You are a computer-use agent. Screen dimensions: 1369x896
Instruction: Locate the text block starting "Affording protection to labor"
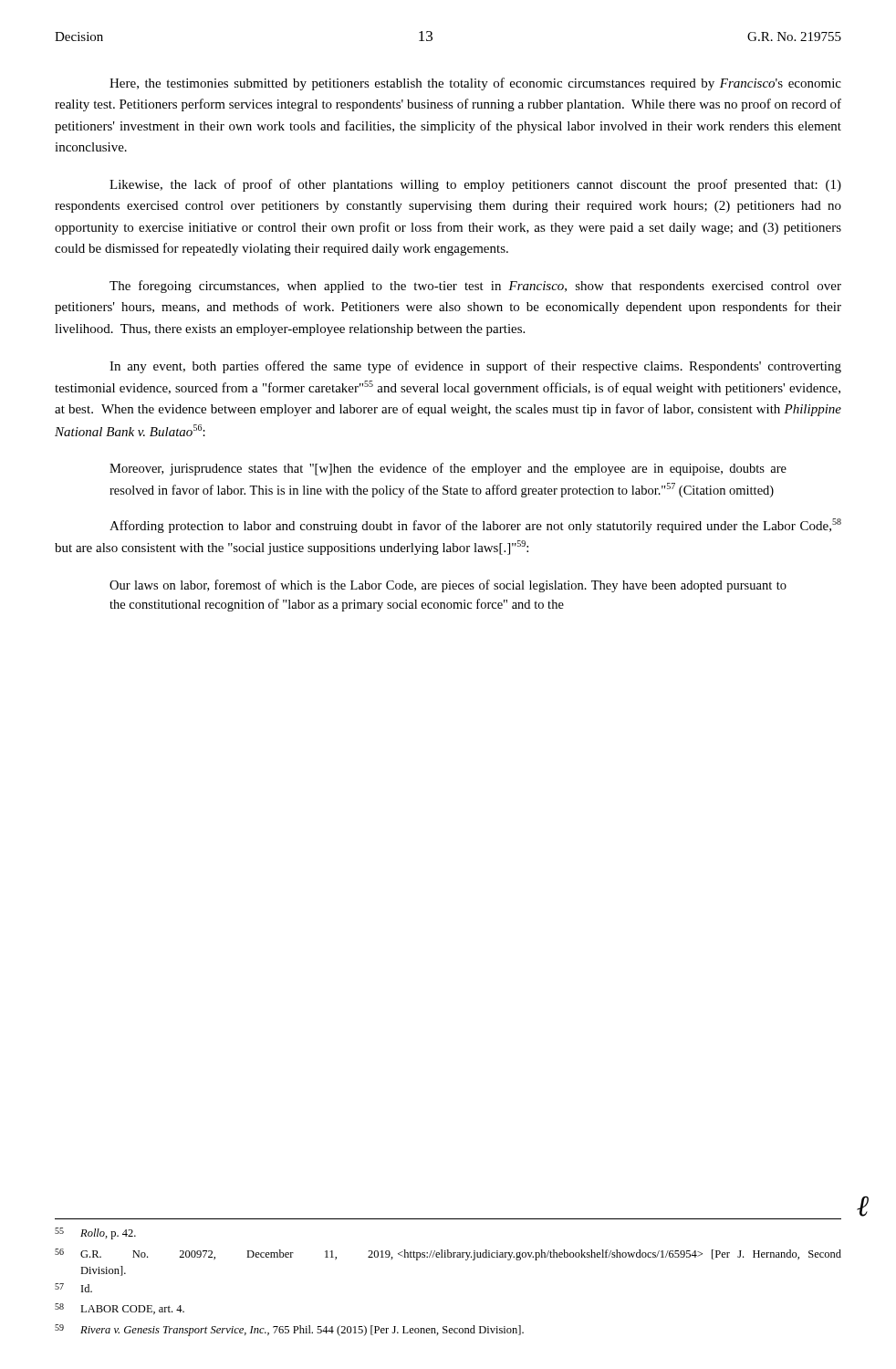[x=448, y=536]
